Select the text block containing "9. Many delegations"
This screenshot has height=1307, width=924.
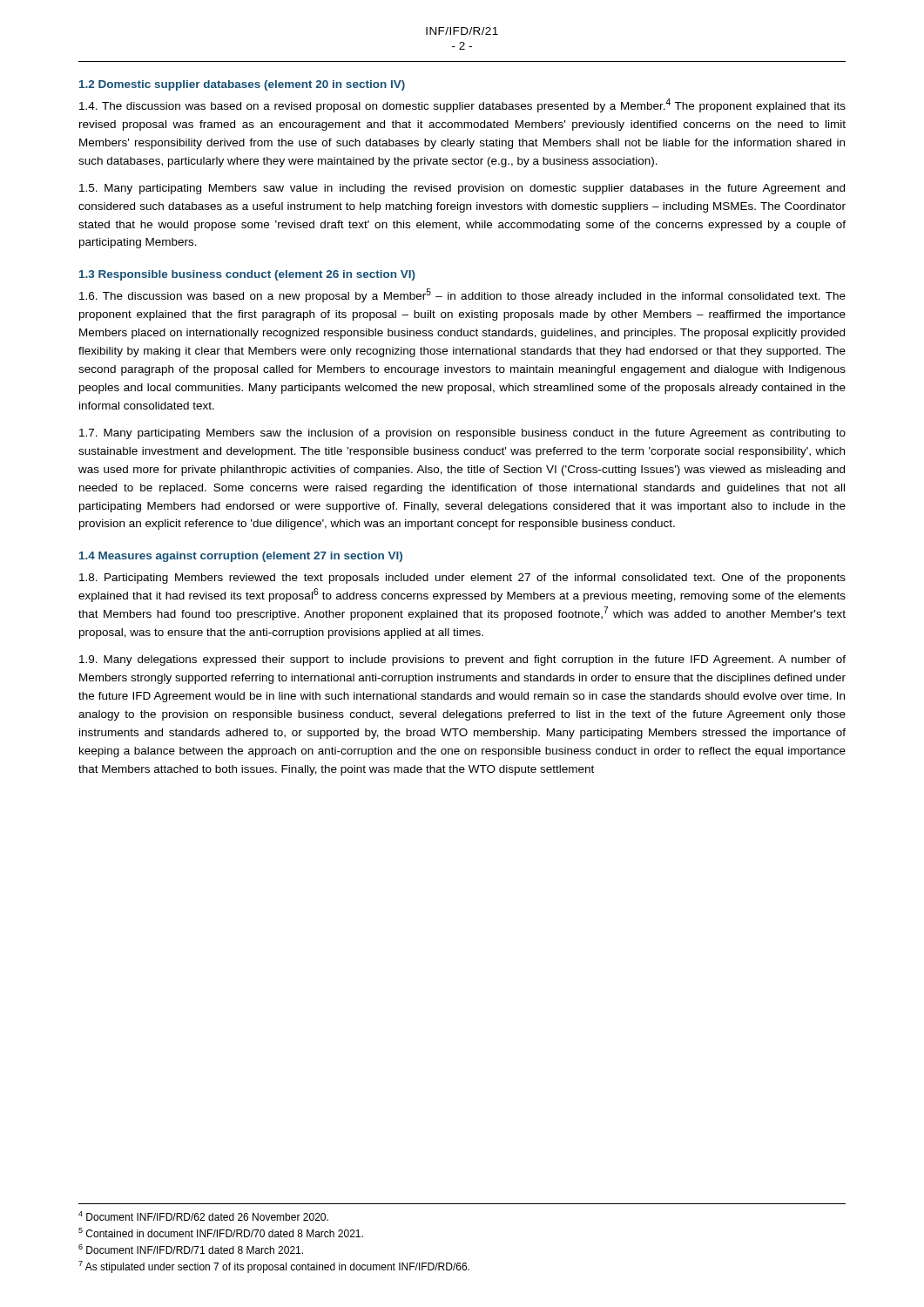click(x=462, y=714)
